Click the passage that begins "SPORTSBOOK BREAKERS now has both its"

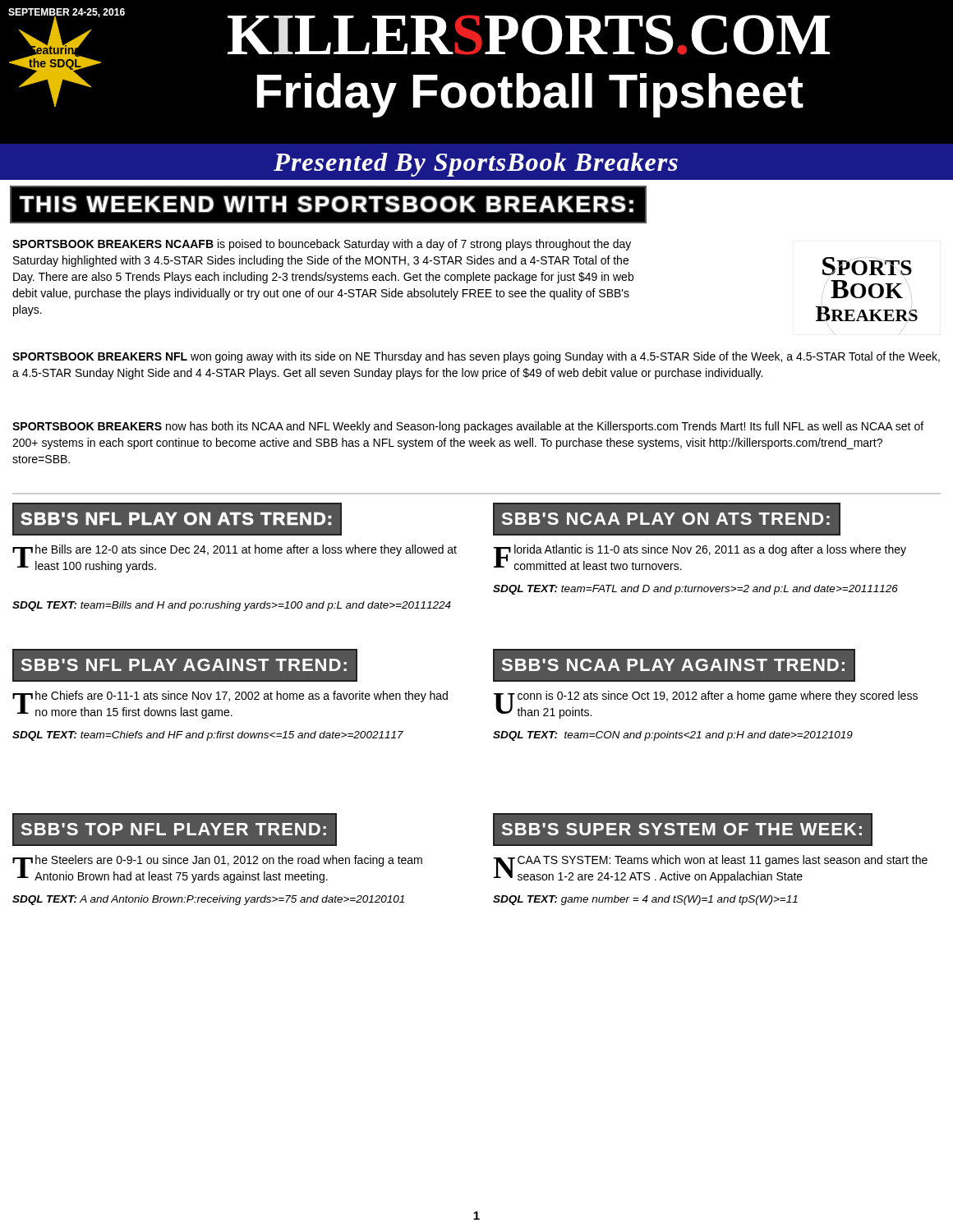coord(468,443)
